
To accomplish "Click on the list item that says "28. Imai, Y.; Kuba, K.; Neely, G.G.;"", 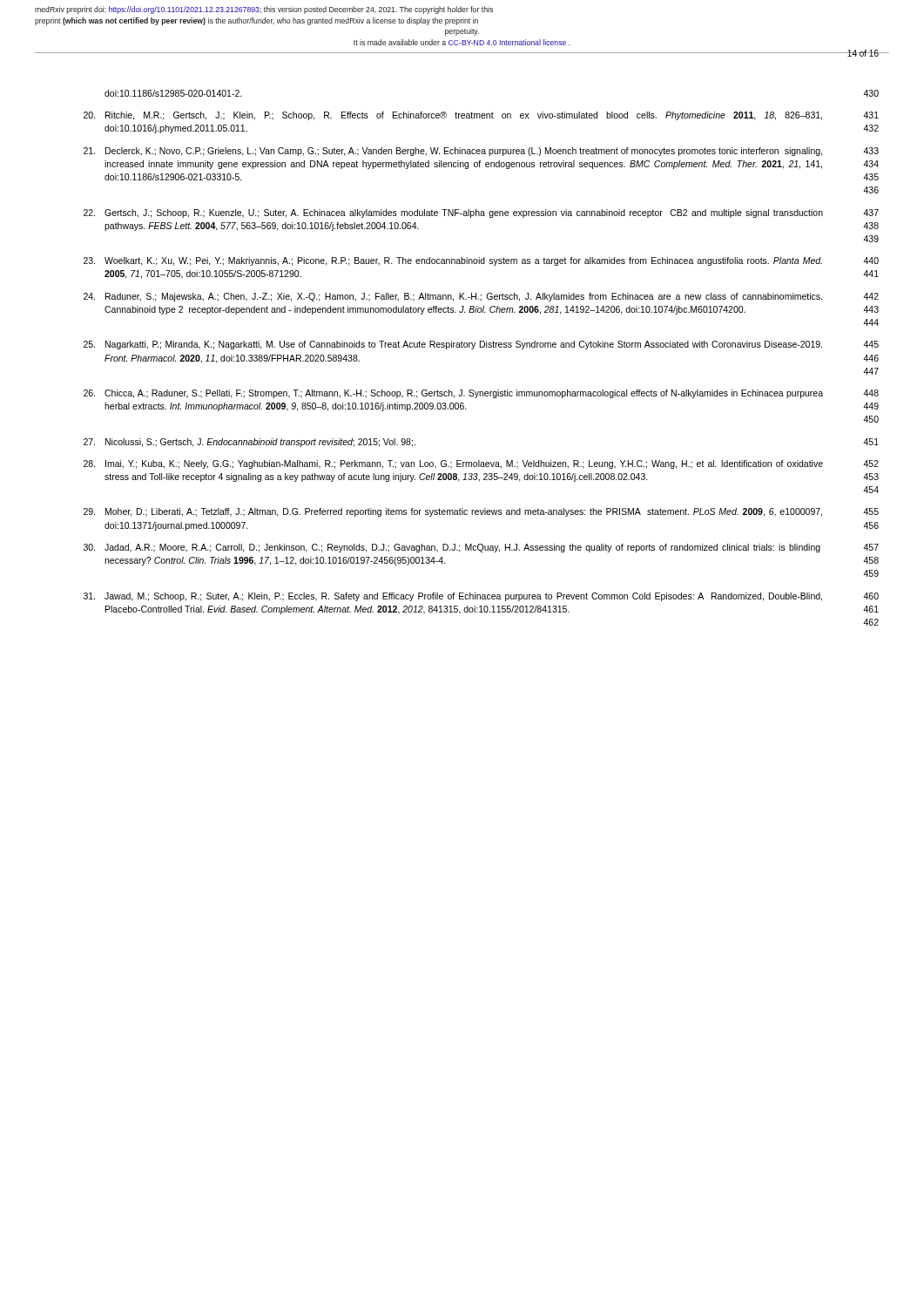I will (472, 477).
